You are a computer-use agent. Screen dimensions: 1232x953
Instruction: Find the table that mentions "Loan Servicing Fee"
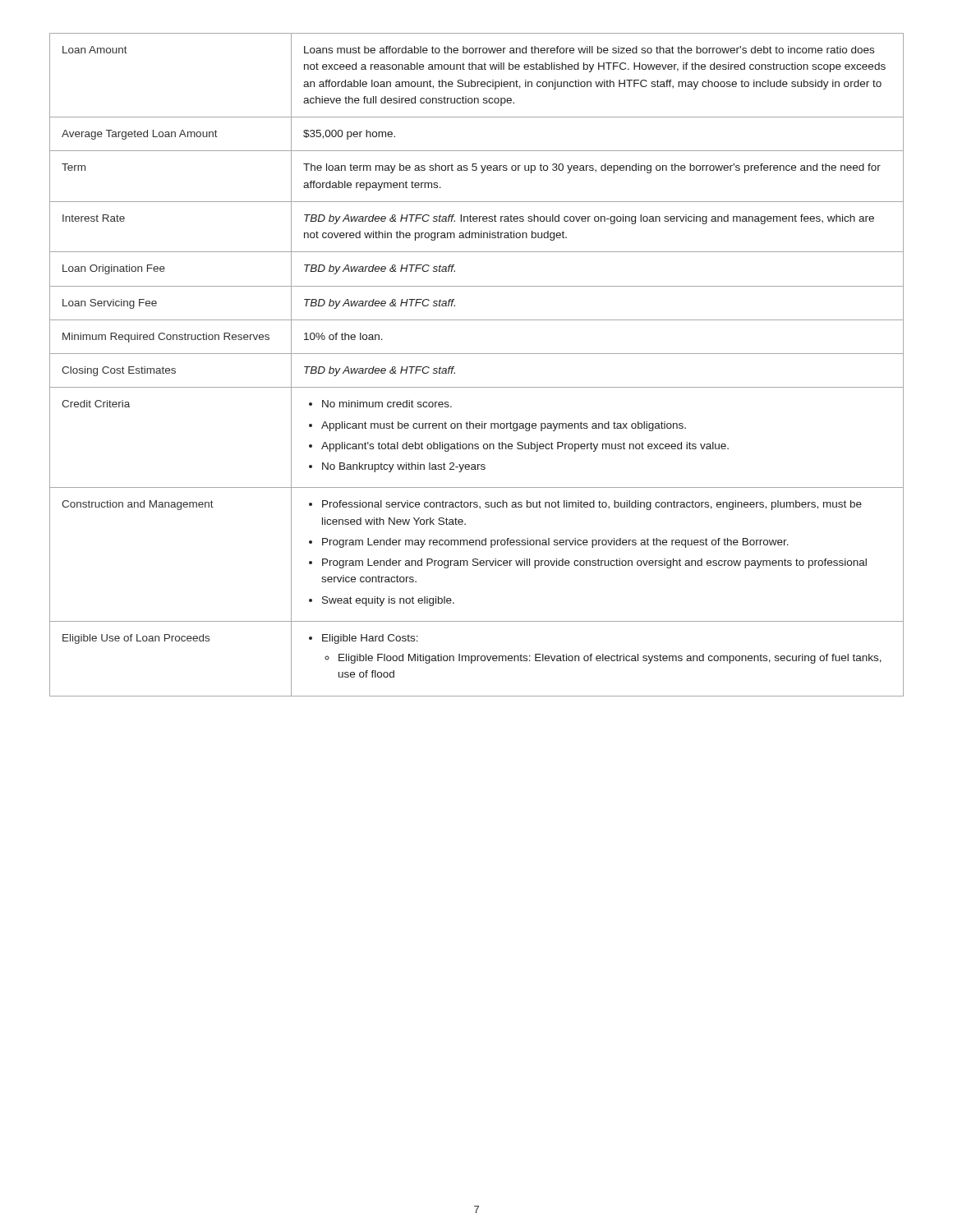point(476,364)
